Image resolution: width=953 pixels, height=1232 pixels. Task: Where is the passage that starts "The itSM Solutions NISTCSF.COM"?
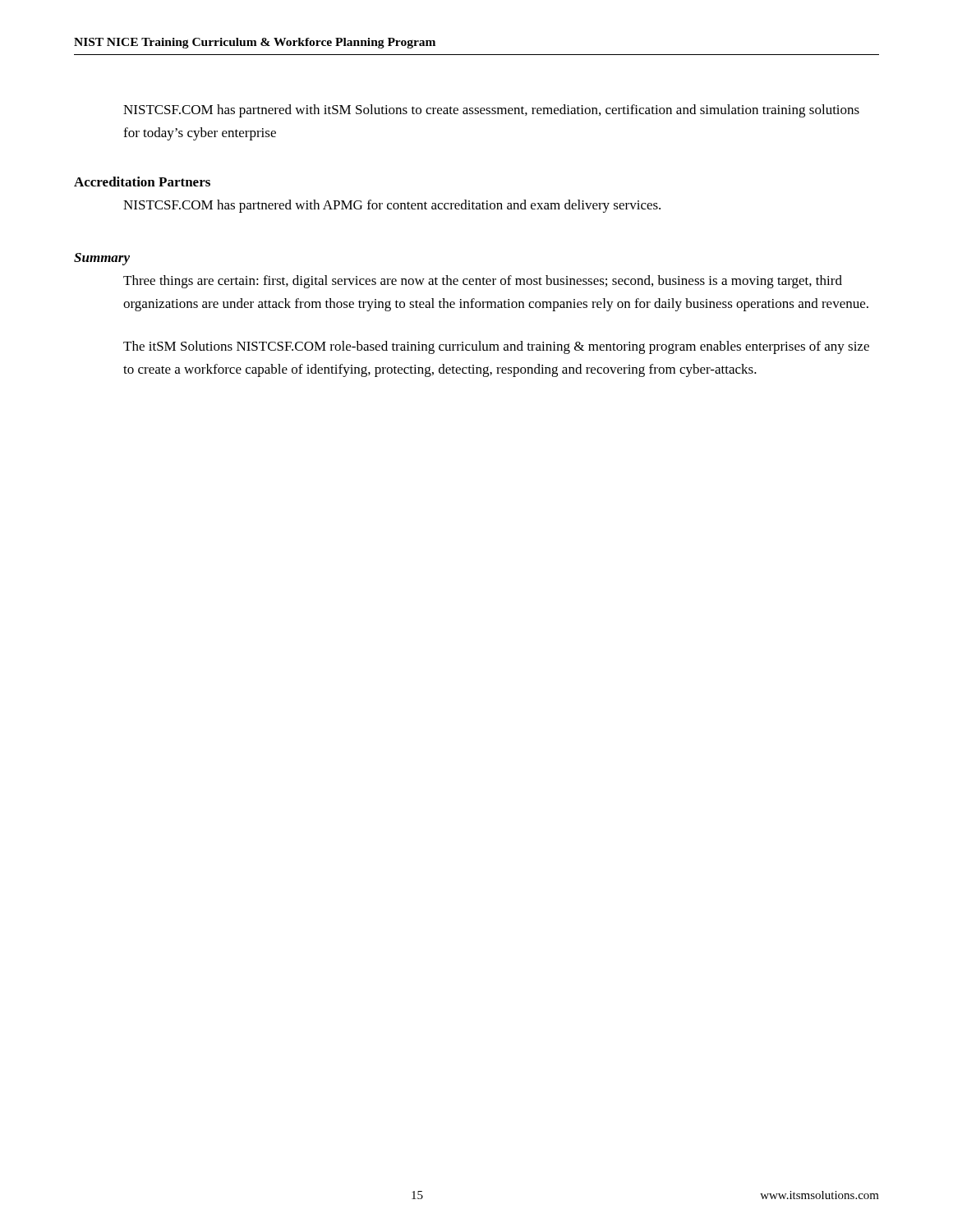501,358
